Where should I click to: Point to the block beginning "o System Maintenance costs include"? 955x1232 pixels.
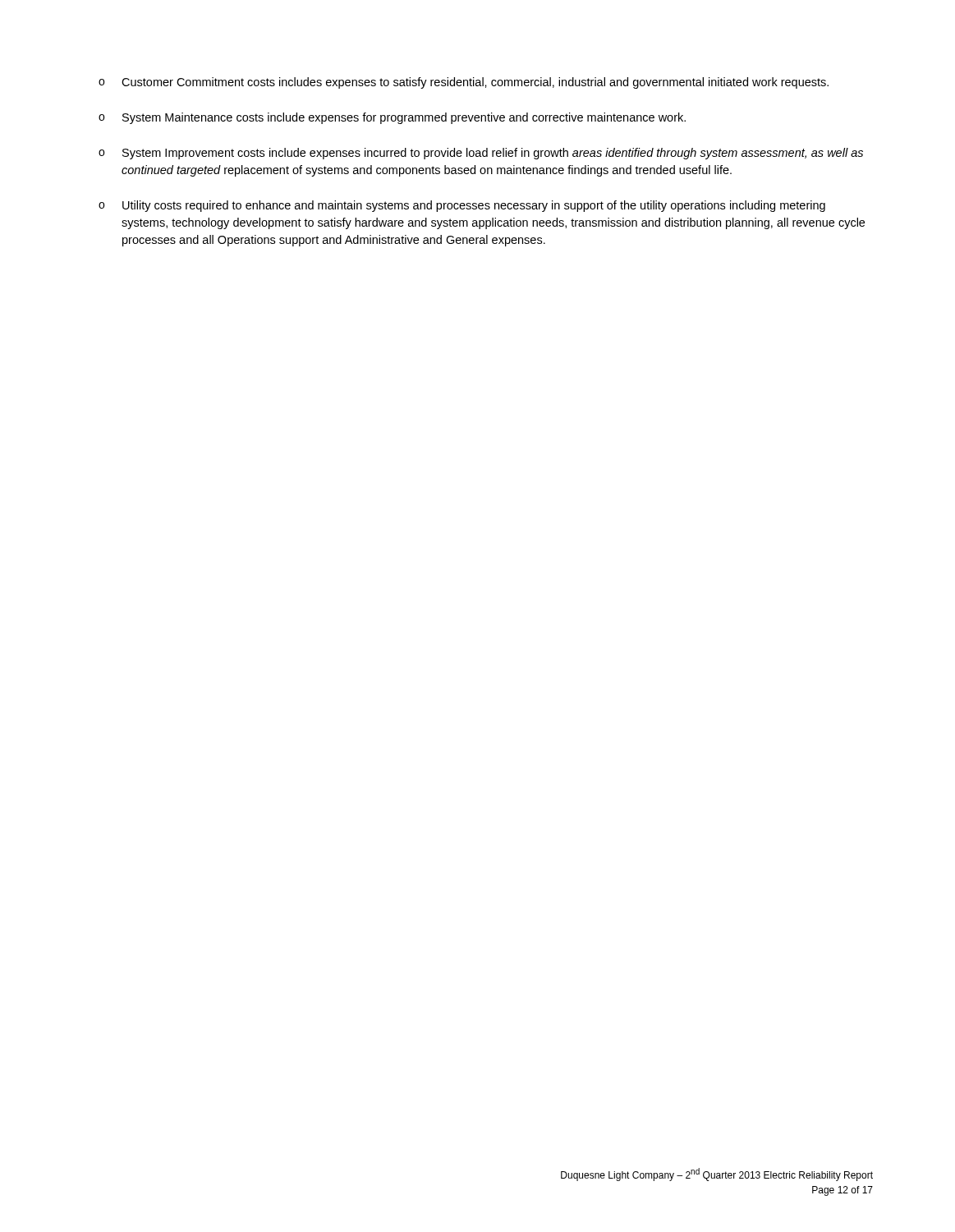486,118
